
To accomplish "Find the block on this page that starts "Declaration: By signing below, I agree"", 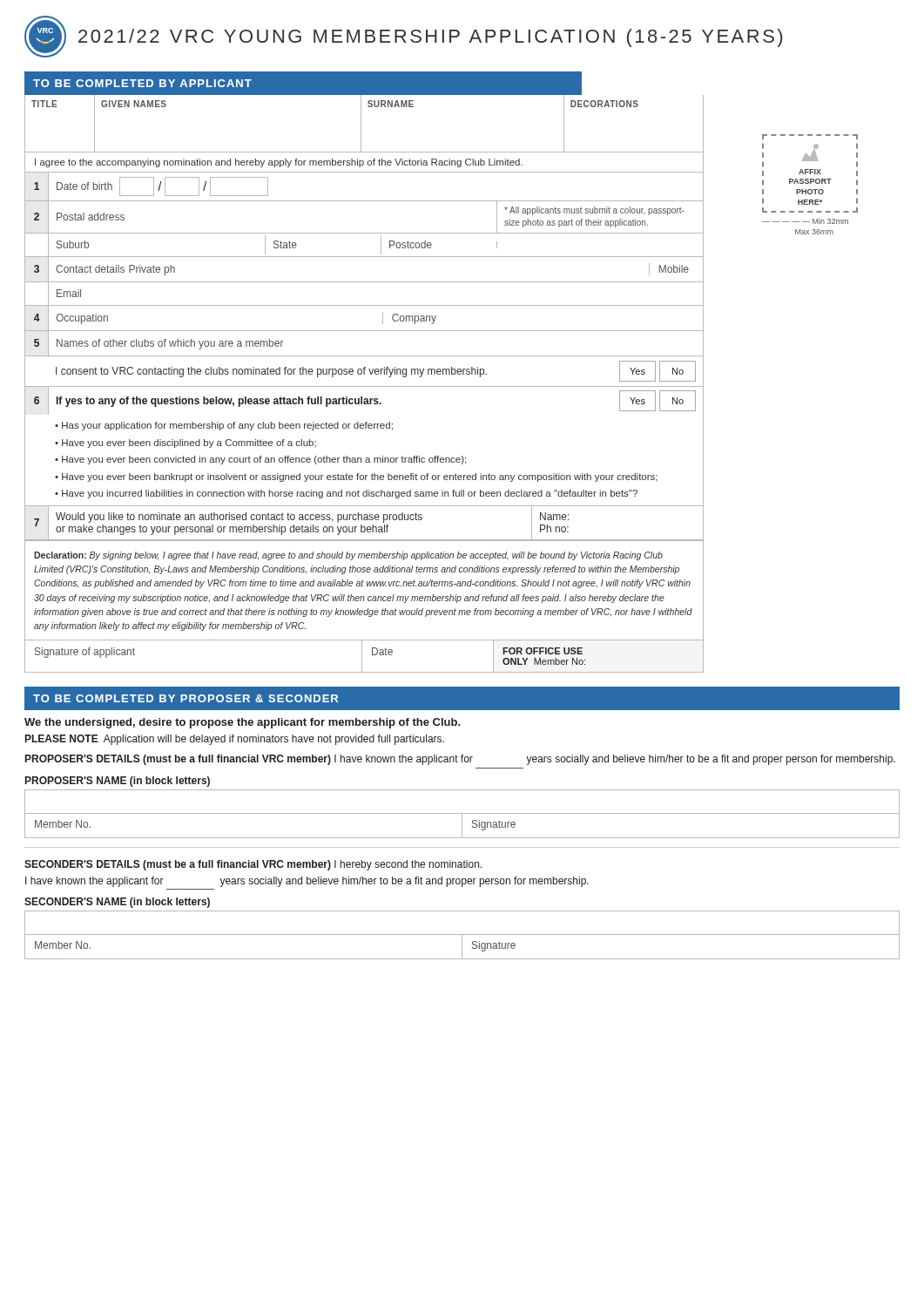I will (363, 590).
